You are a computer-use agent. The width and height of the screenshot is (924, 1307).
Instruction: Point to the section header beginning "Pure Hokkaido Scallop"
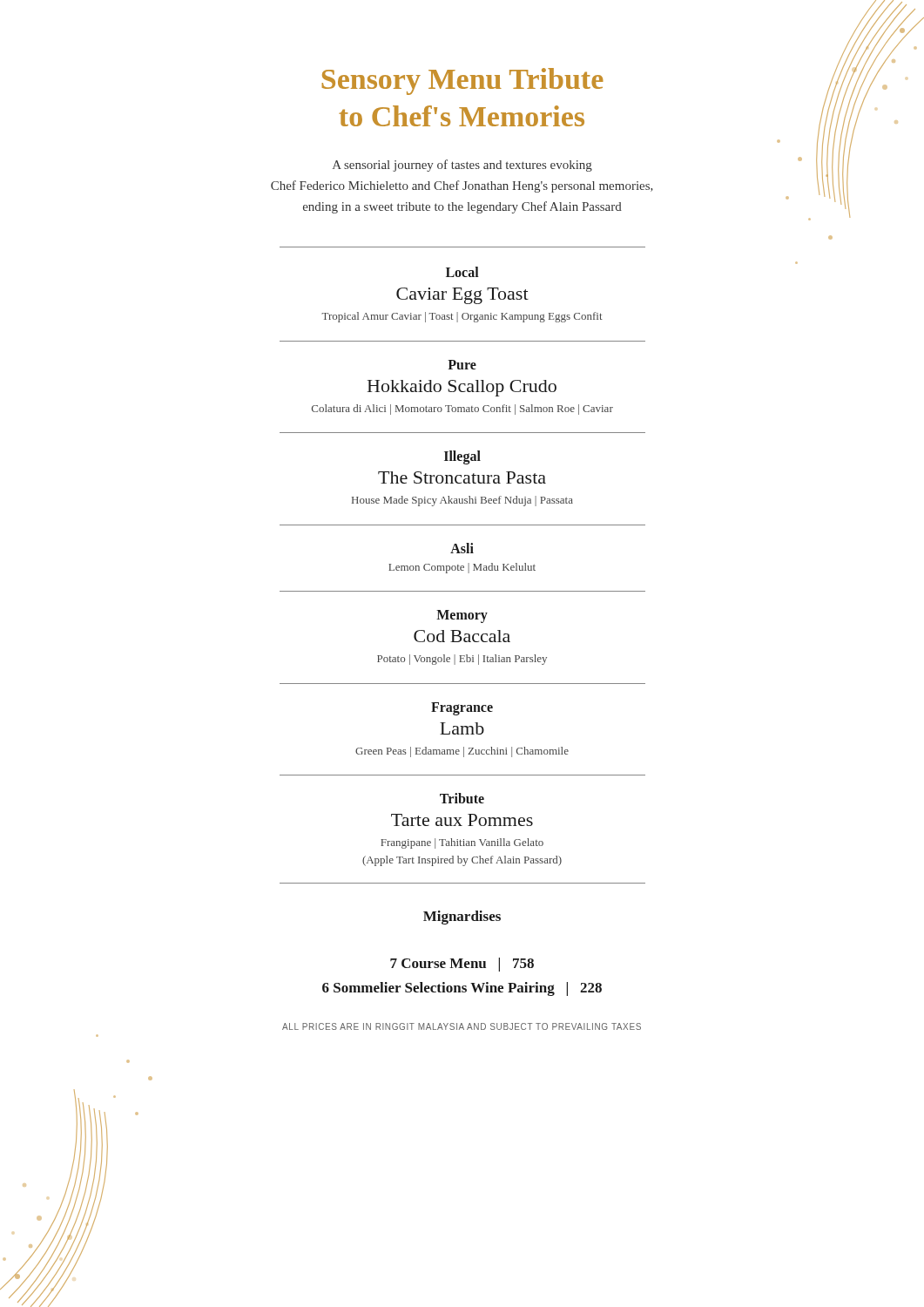tap(462, 387)
